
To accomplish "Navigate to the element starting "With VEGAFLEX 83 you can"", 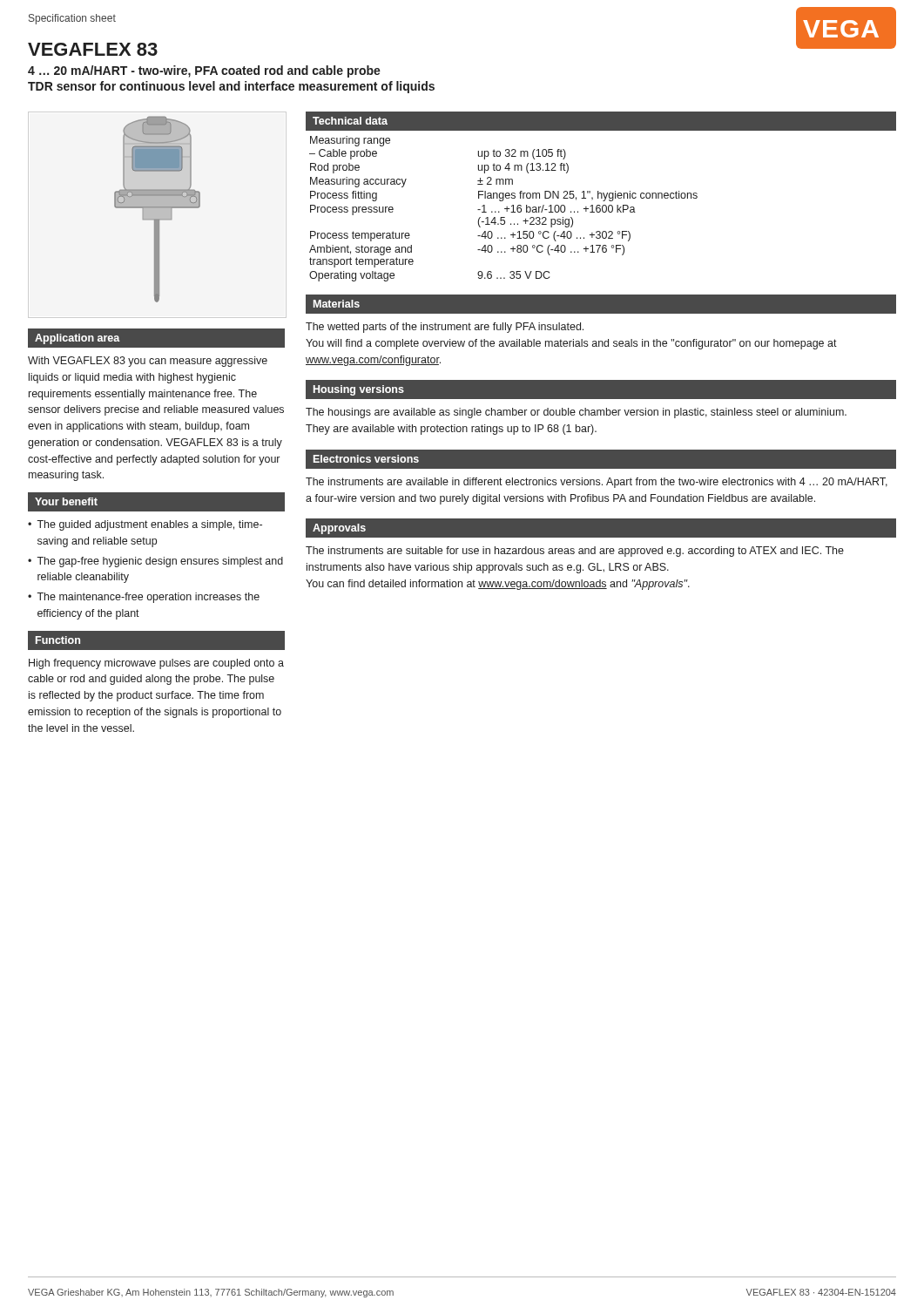I will 156,418.
